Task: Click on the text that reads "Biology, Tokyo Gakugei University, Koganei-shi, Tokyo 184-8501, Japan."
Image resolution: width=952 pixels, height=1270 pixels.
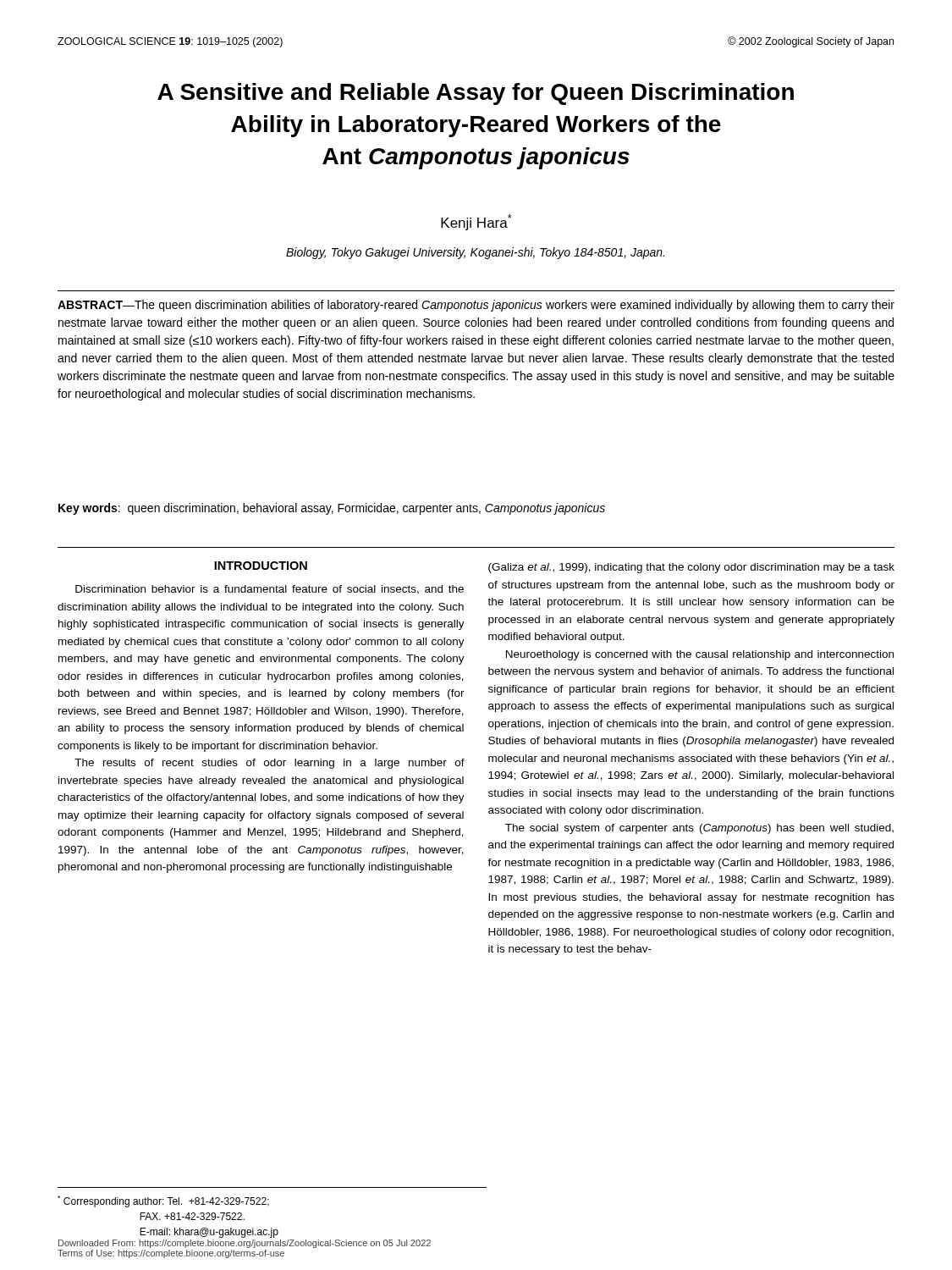Action: pyautogui.click(x=476, y=252)
